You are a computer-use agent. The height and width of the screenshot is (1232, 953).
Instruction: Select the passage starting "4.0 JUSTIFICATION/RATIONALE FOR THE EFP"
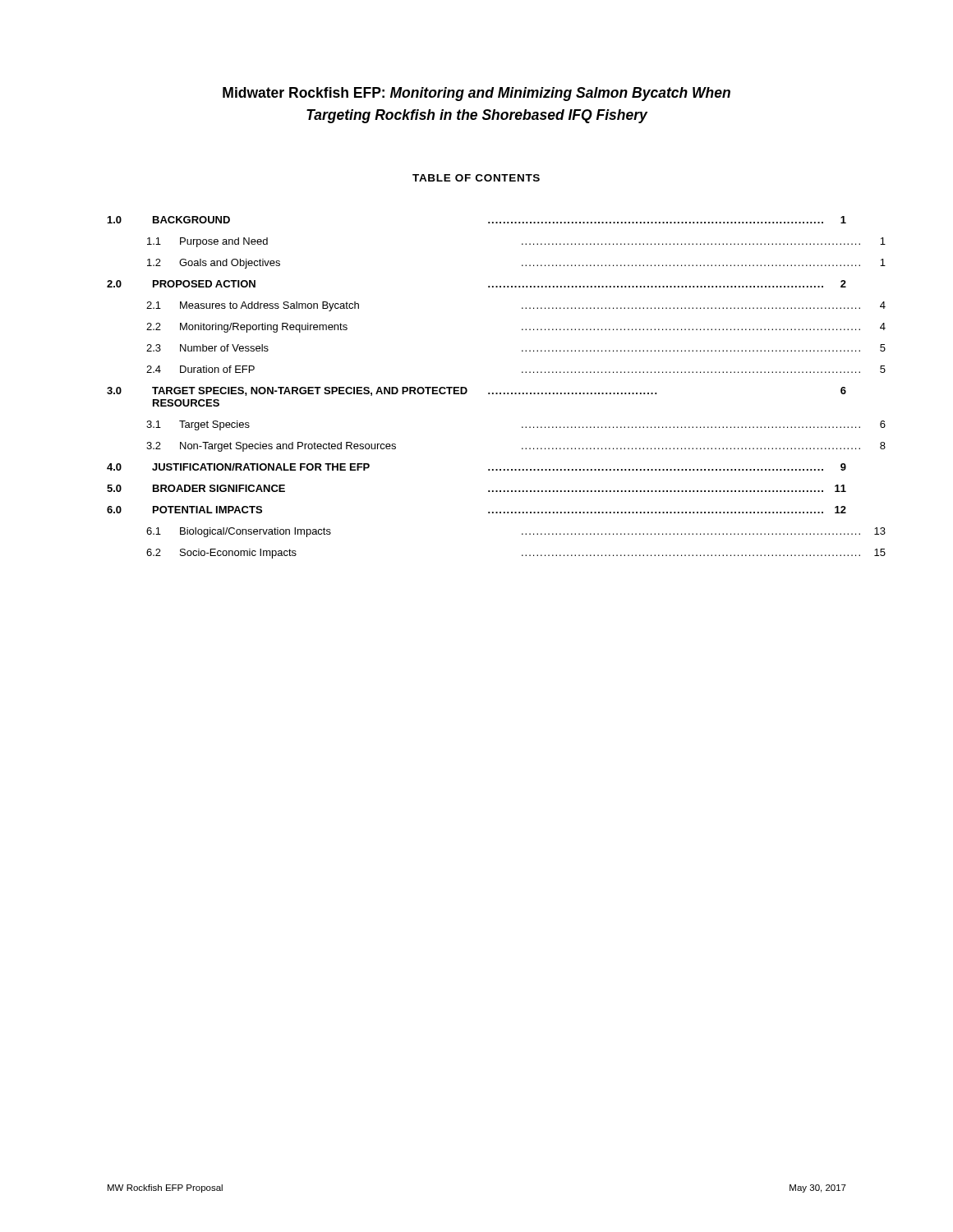tap(110, 466)
